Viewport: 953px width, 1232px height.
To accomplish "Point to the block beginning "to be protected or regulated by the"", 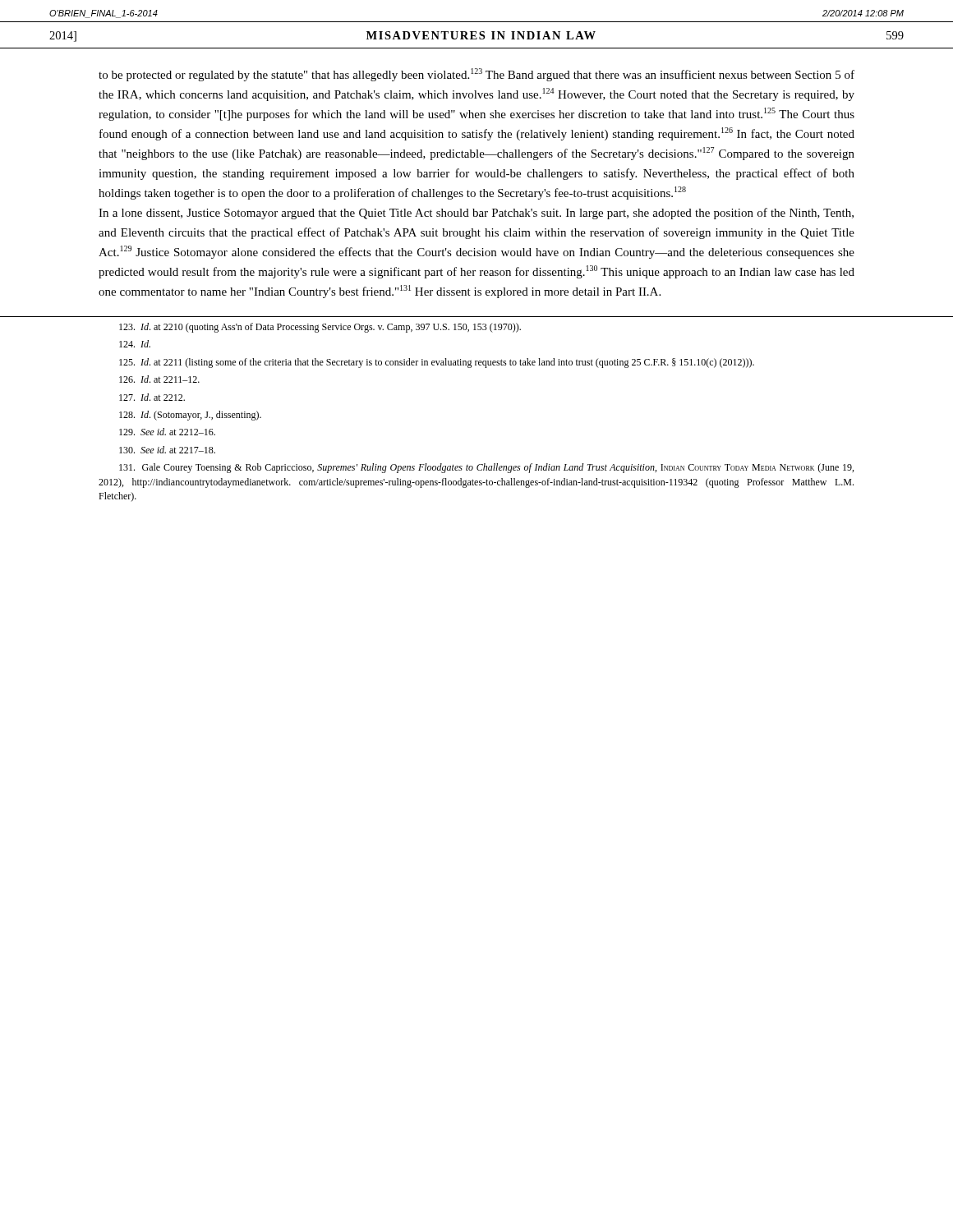I will click(476, 134).
